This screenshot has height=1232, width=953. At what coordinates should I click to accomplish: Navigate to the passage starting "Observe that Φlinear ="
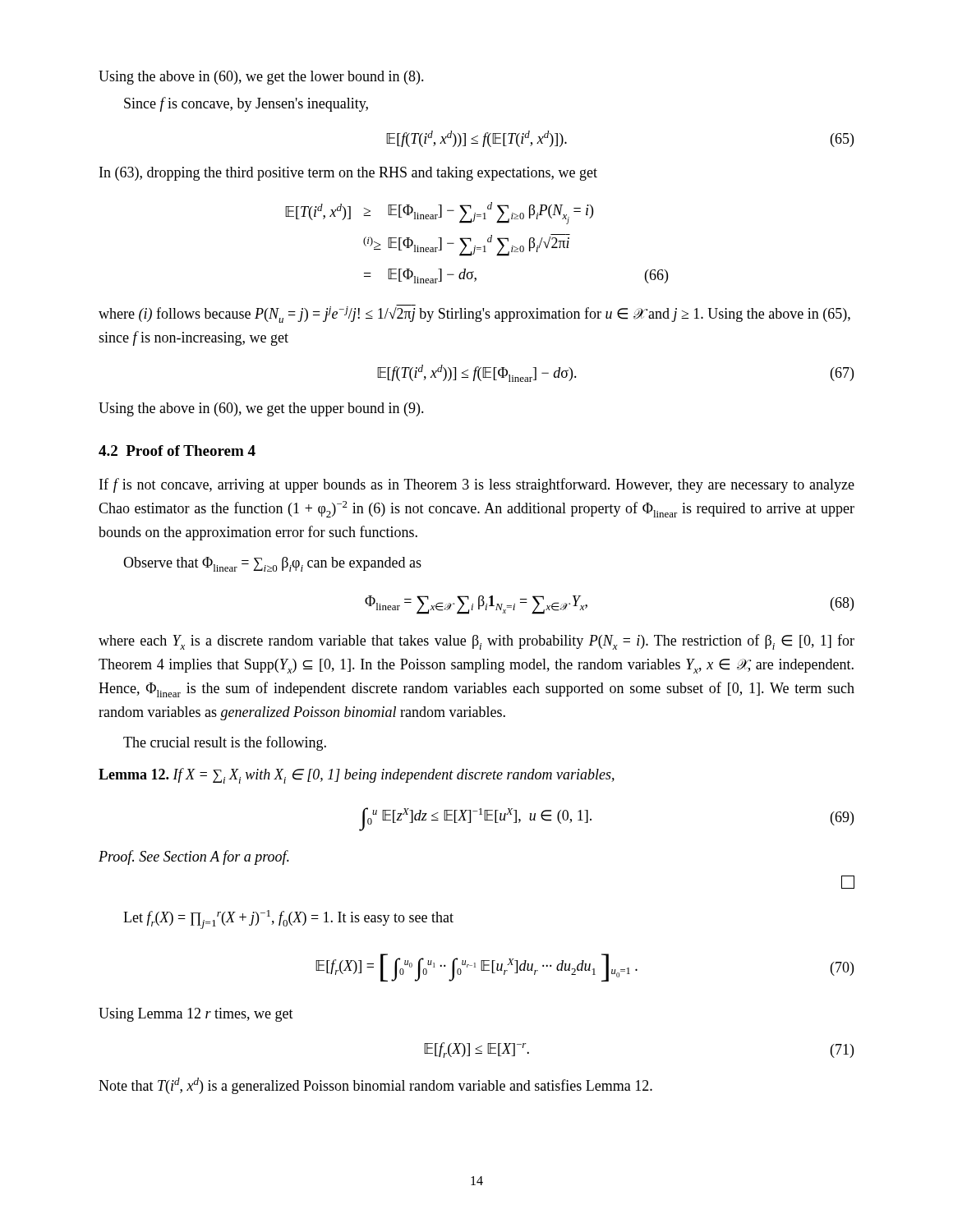click(272, 564)
